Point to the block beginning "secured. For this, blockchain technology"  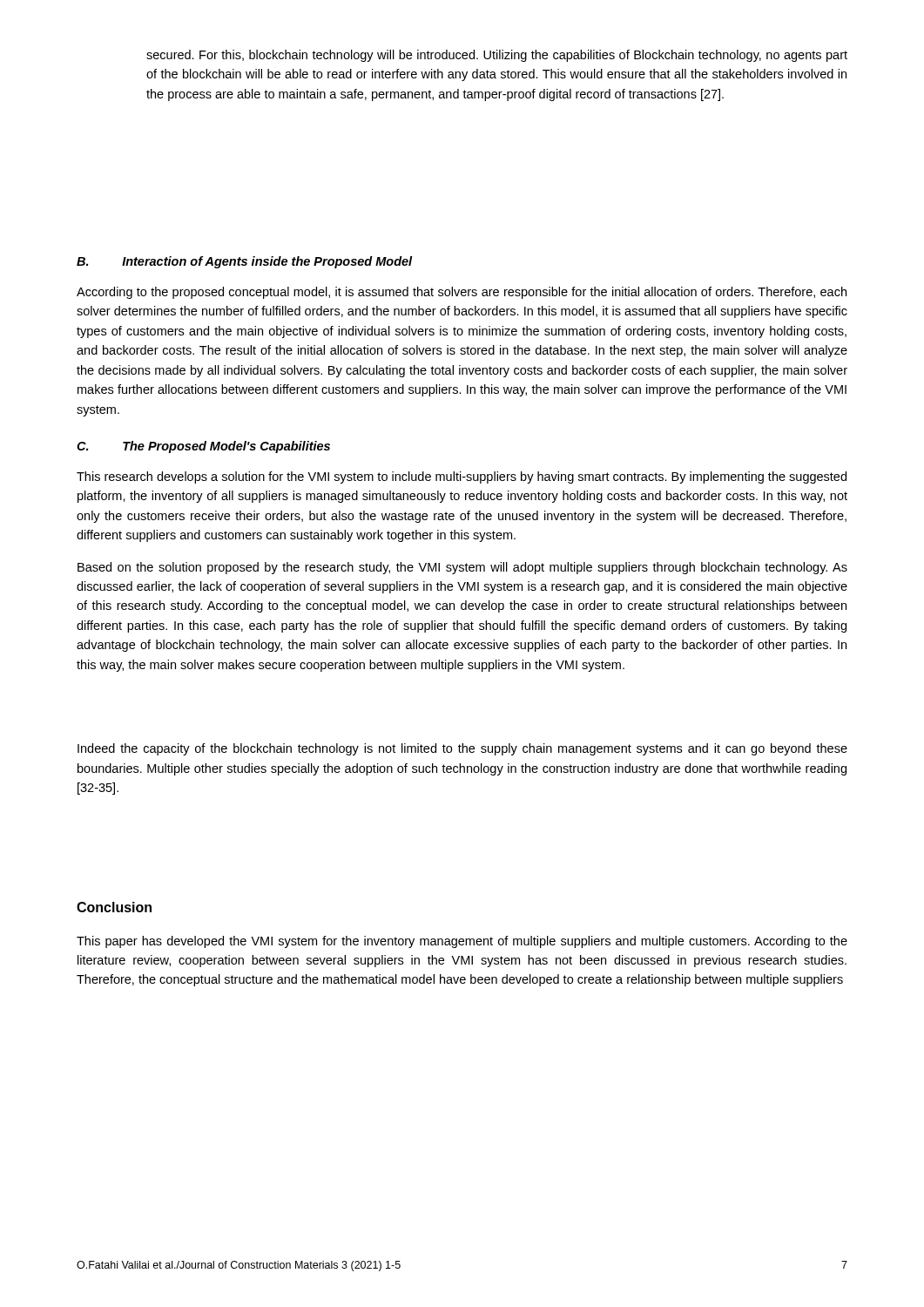pyautogui.click(x=497, y=75)
